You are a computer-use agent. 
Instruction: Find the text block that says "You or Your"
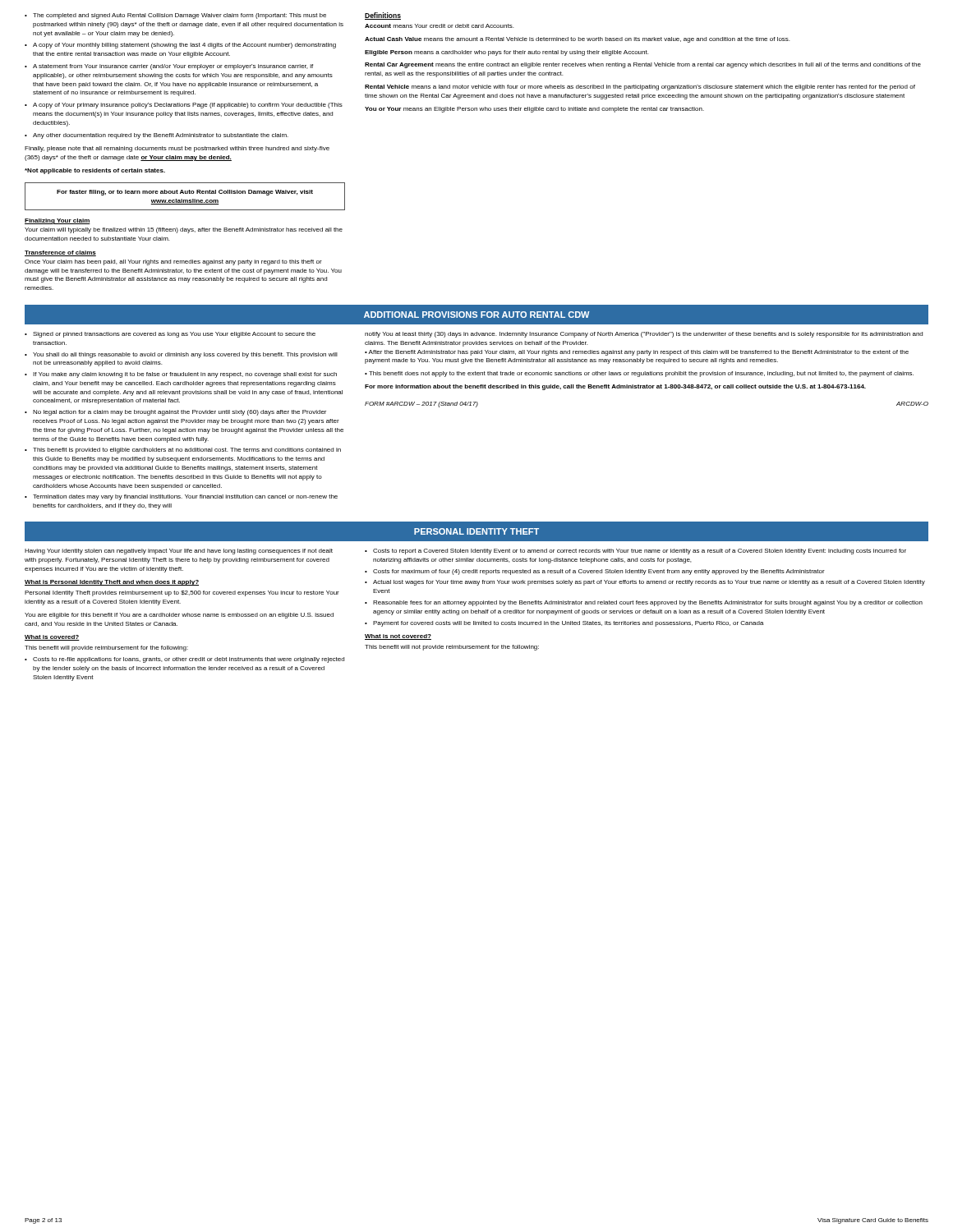click(534, 109)
